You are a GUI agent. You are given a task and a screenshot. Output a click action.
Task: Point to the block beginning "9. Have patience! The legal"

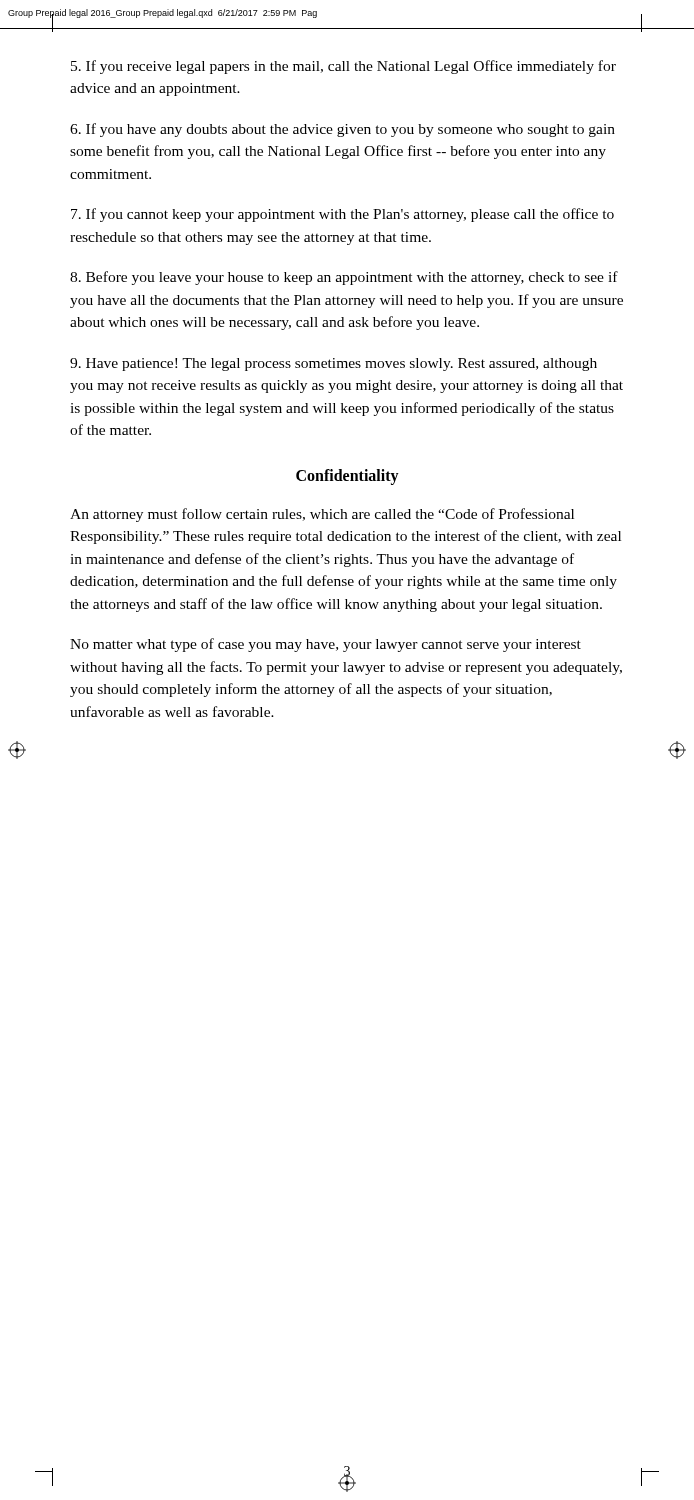click(347, 396)
